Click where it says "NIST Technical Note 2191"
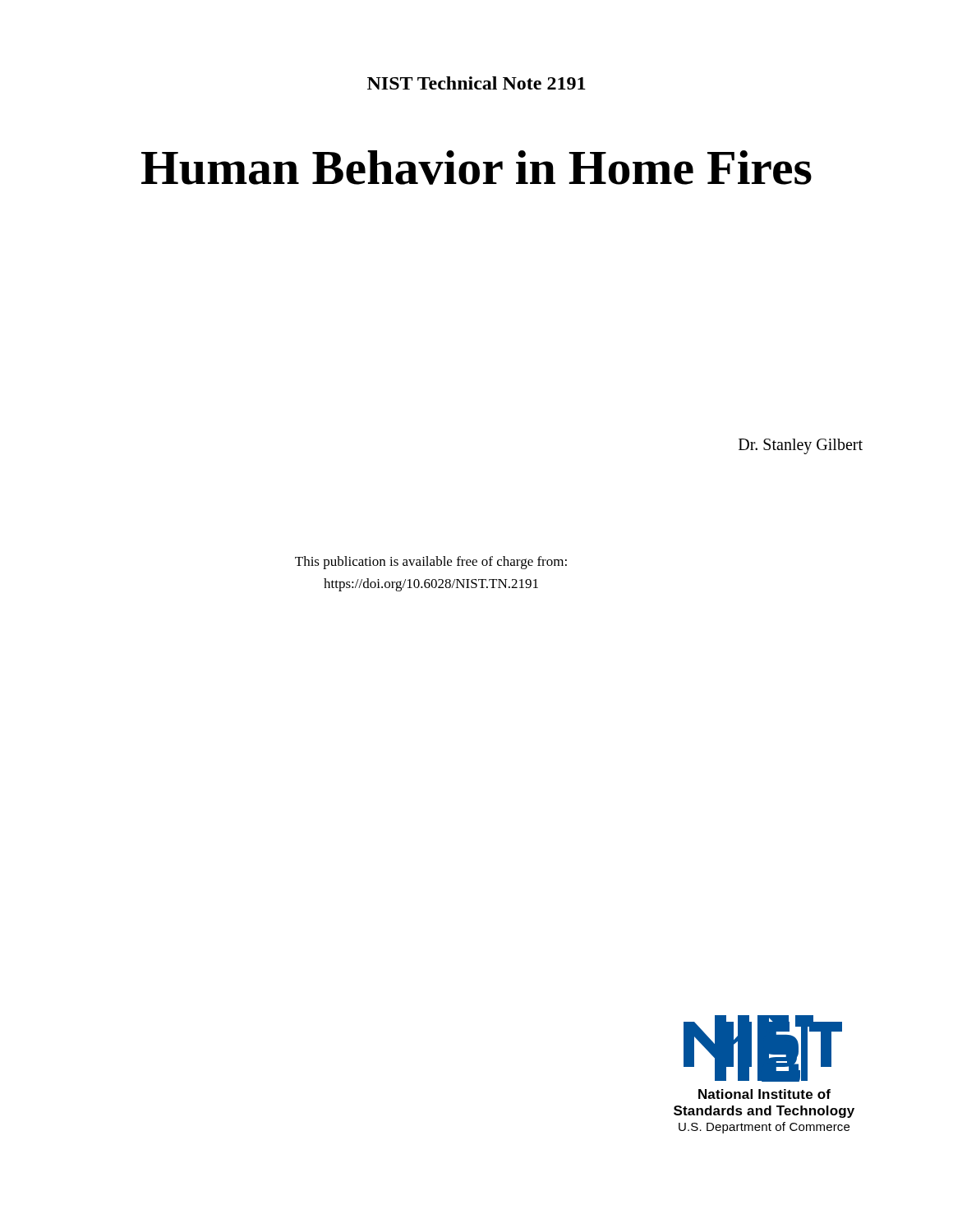Image resolution: width=953 pixels, height=1232 pixels. [x=476, y=83]
